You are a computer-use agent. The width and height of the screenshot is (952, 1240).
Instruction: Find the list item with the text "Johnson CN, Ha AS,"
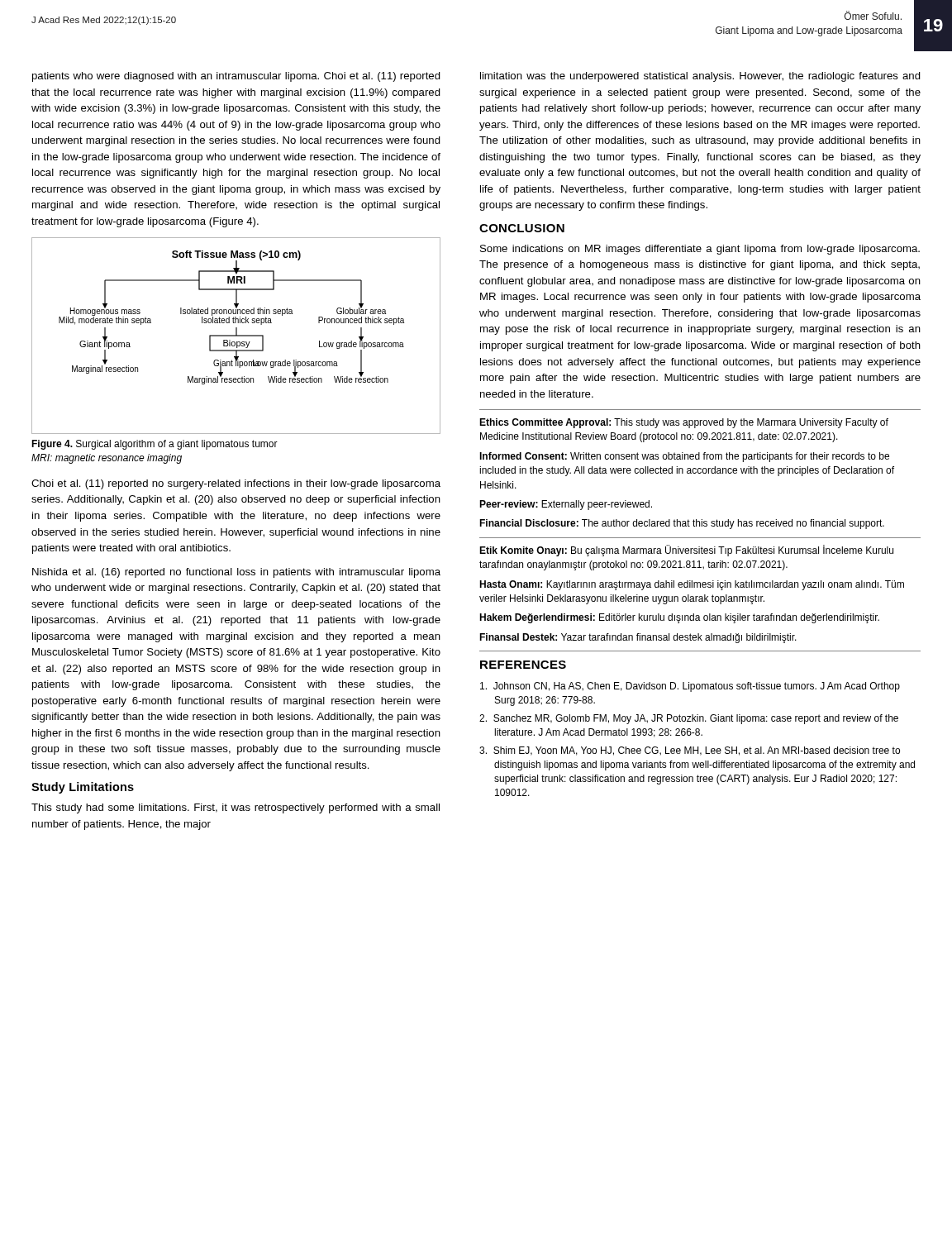point(690,693)
